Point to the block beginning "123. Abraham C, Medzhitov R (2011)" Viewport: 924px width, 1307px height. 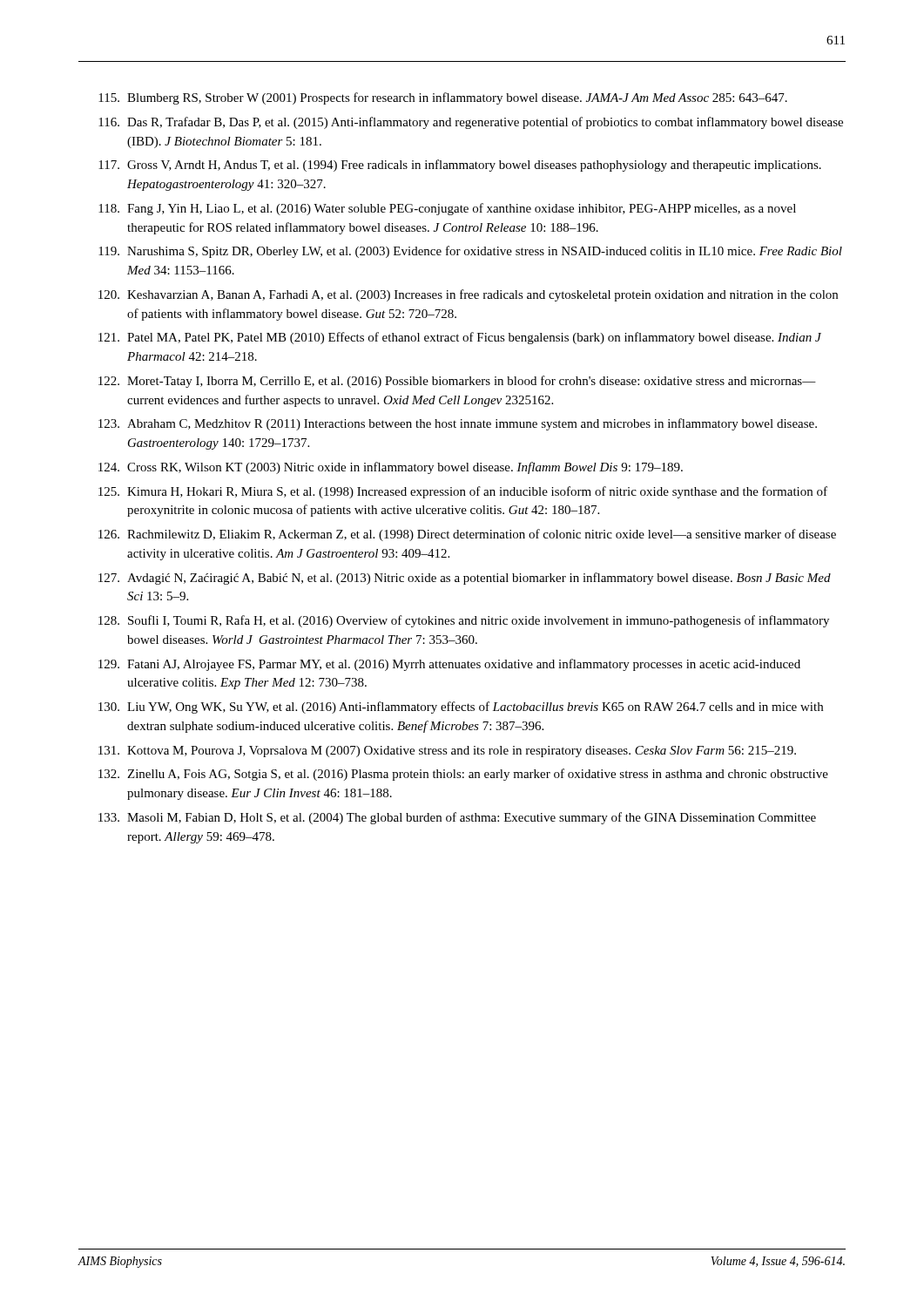click(x=462, y=434)
